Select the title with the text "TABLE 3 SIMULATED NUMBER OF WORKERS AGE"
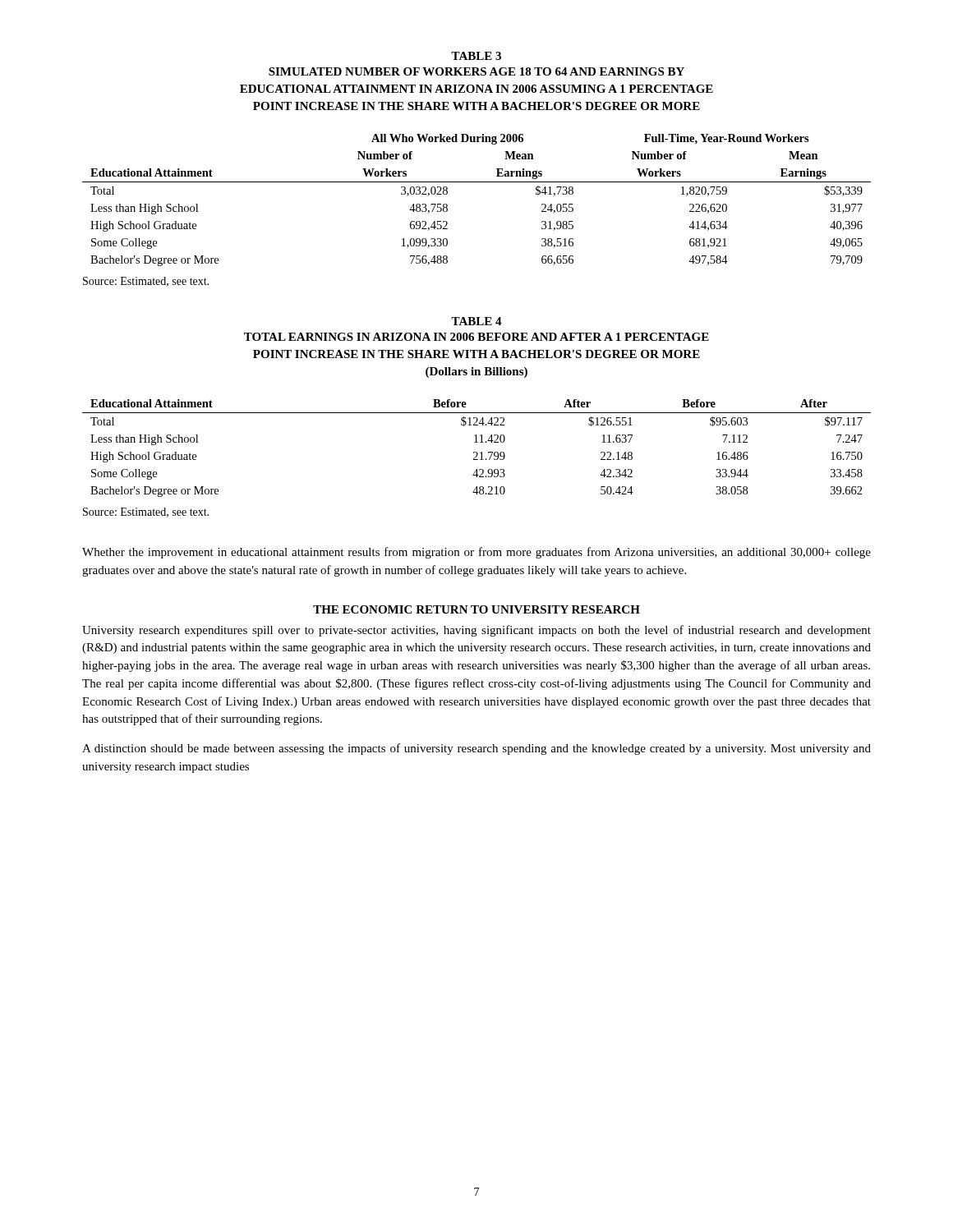Screen dimensions: 1232x953 (476, 82)
